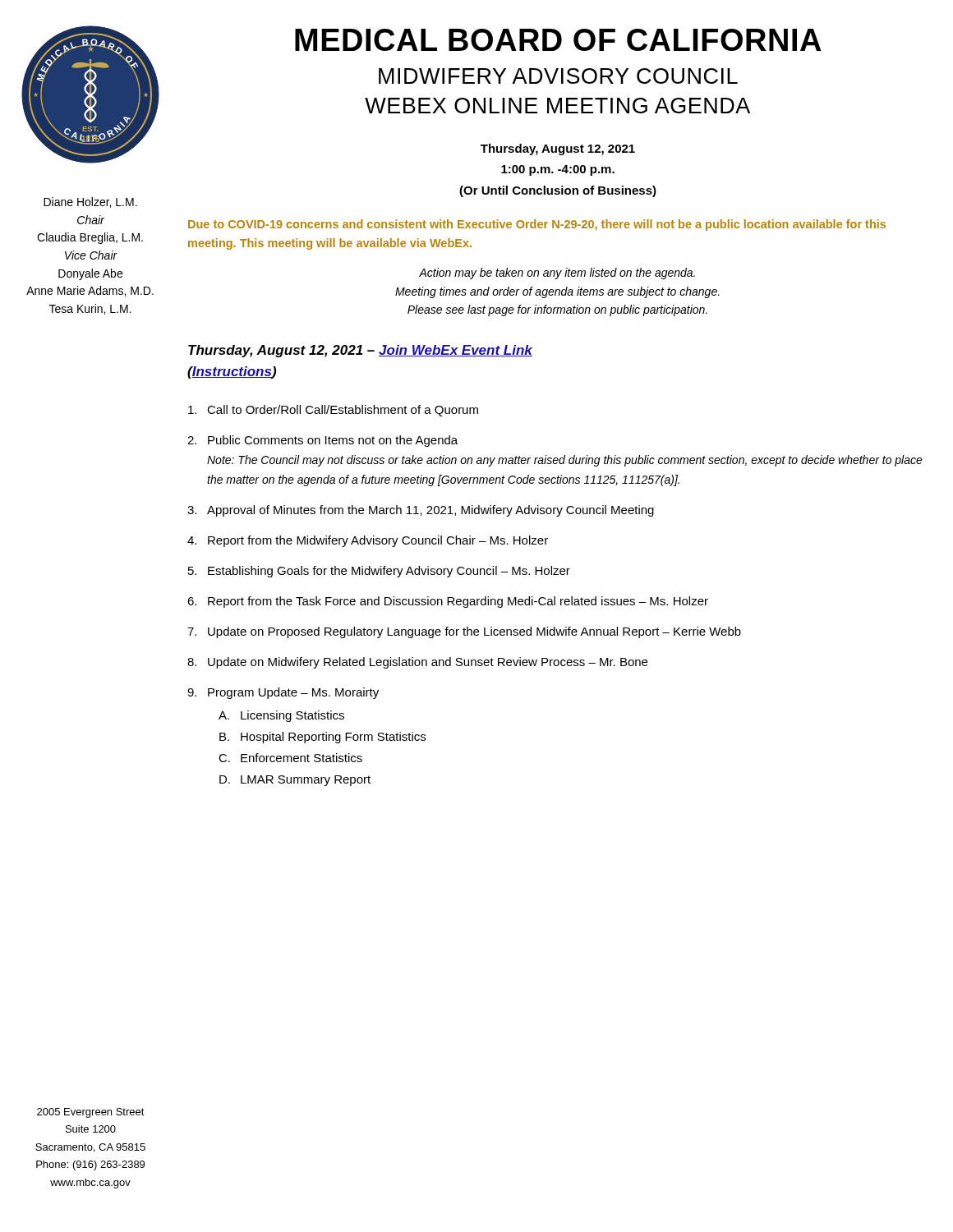Point to the block beginning "5. Establishing Goals for the Midwifery"
Image resolution: width=953 pixels, height=1232 pixels.
coord(379,571)
